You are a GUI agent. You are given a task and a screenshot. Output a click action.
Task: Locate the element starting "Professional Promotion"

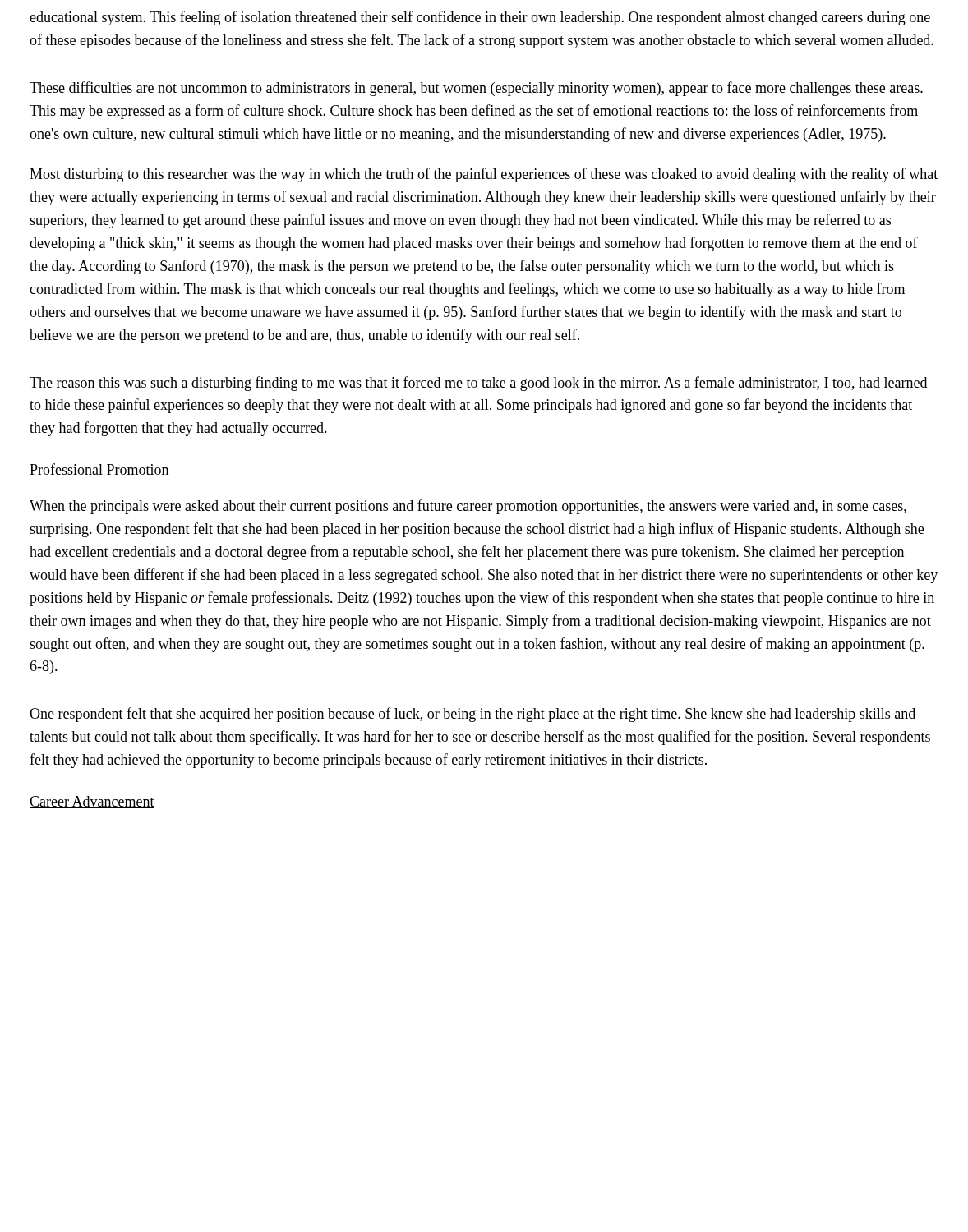tap(99, 470)
